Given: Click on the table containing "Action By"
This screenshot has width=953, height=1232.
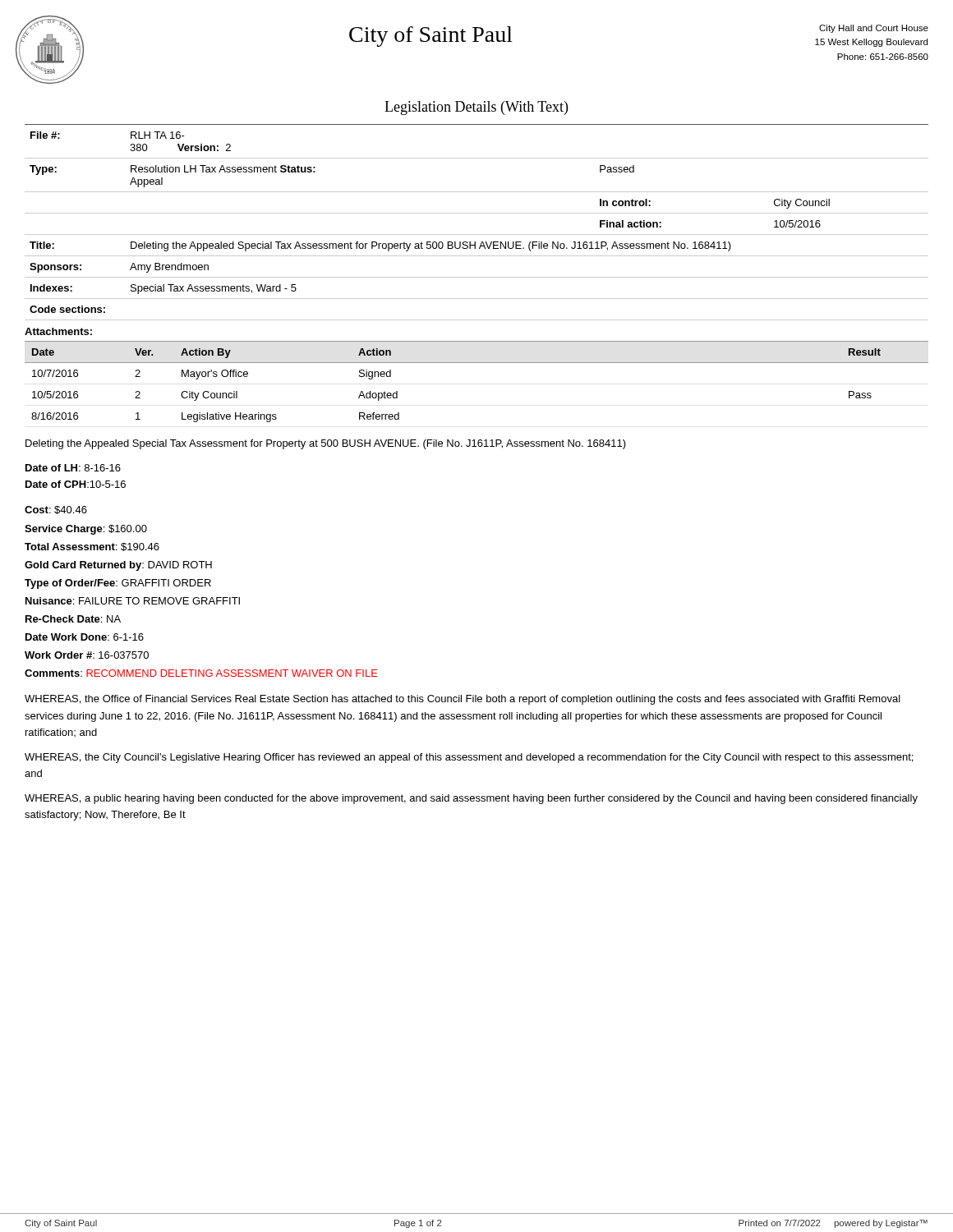Looking at the screenshot, I should [476, 384].
